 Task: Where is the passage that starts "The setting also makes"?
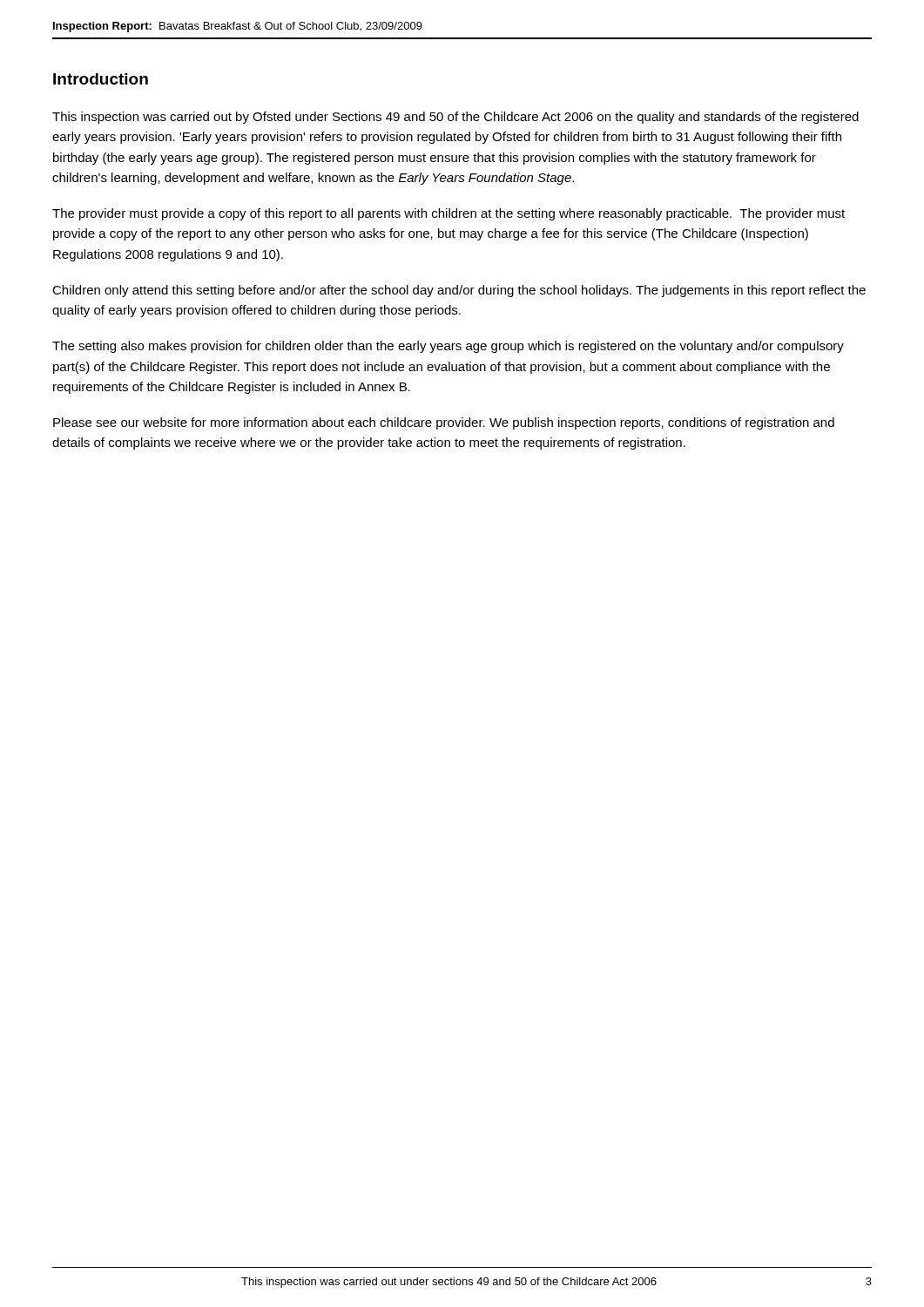tap(448, 366)
